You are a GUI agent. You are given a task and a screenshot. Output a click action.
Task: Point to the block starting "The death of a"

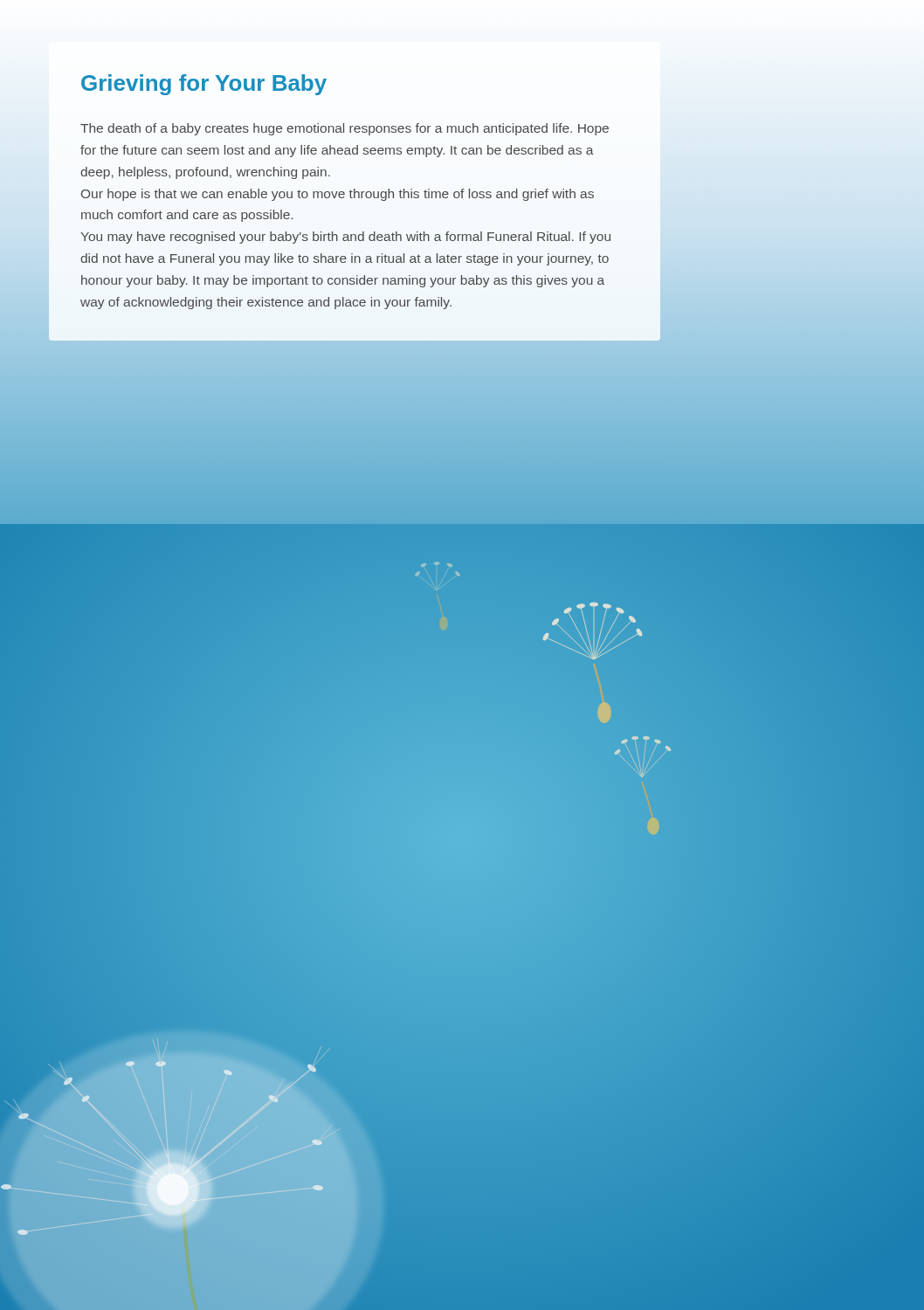[x=355, y=151]
